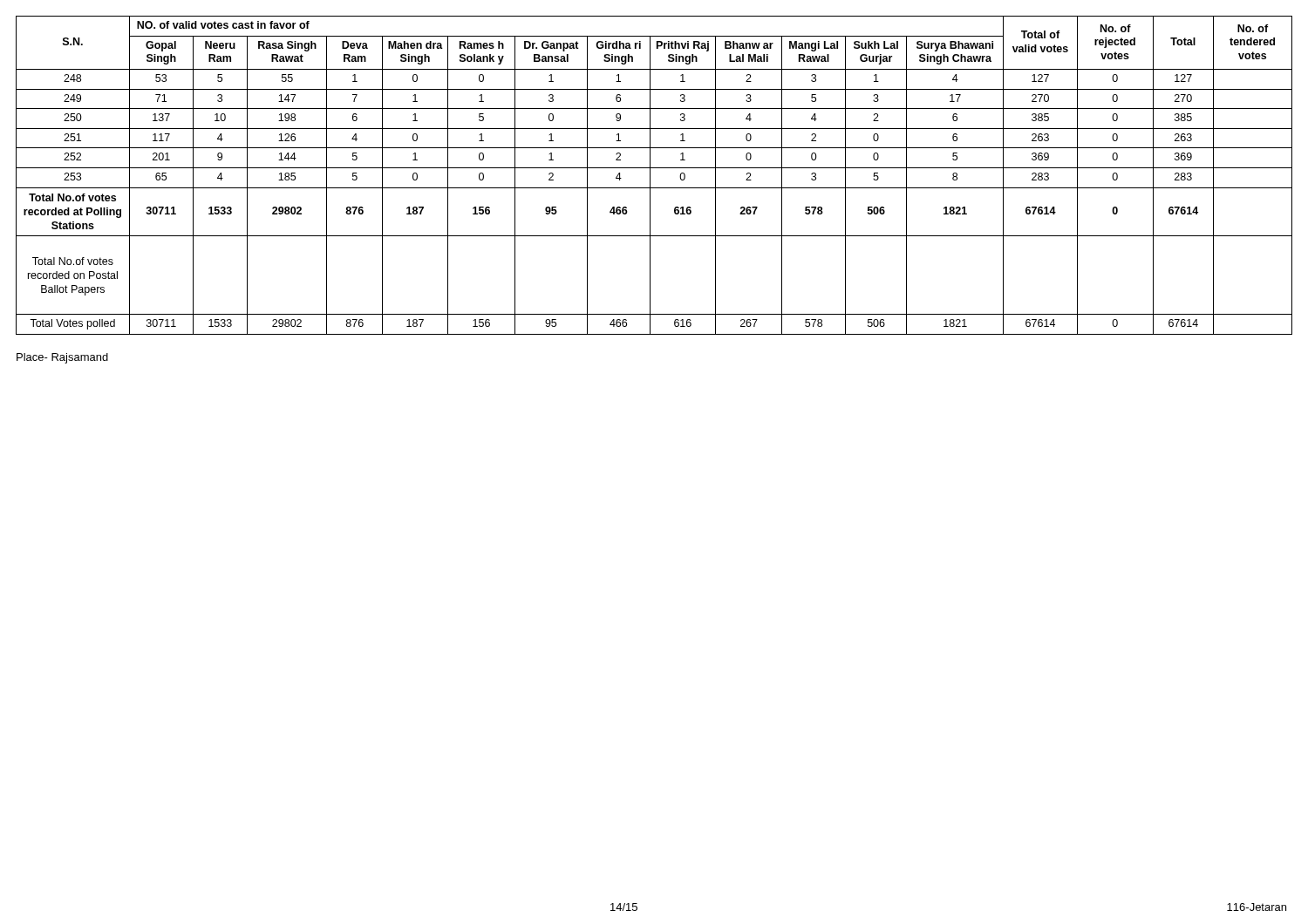Viewport: 1308px width, 924px height.
Task: Find a table
Action: coord(654,175)
